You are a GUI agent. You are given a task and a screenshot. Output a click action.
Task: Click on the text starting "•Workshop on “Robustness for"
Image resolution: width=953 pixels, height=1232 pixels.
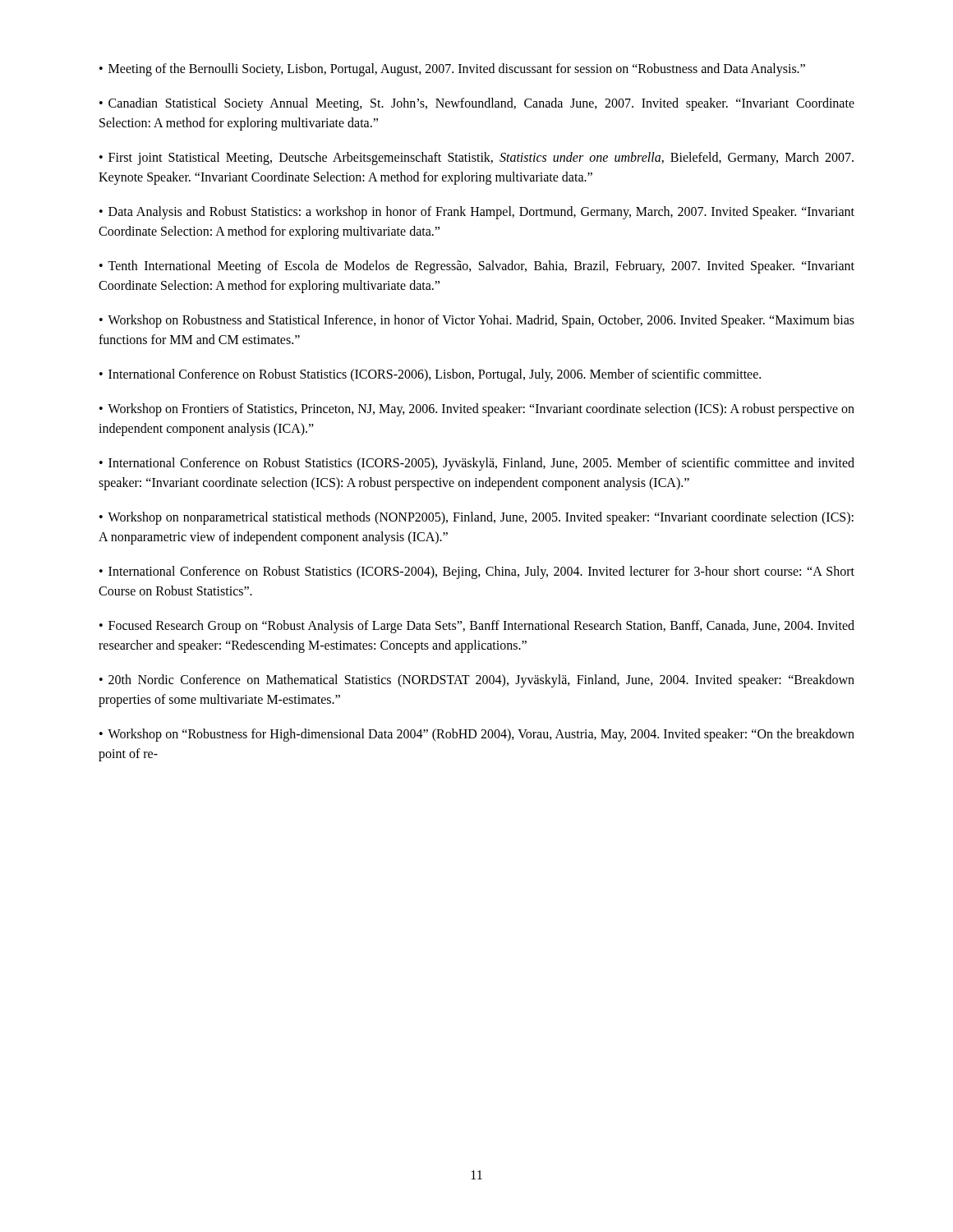pos(476,742)
